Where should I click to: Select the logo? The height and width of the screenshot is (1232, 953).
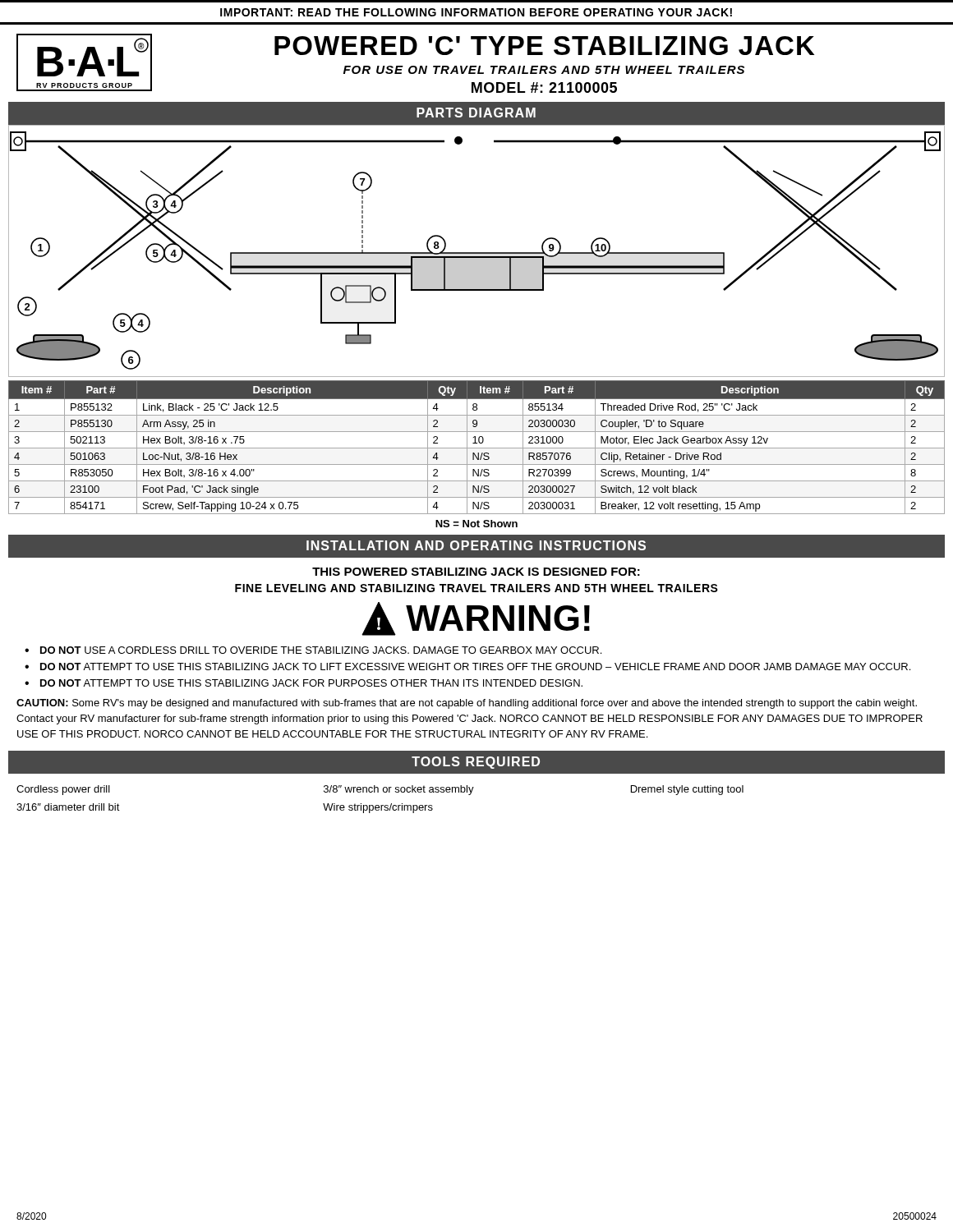(84, 64)
